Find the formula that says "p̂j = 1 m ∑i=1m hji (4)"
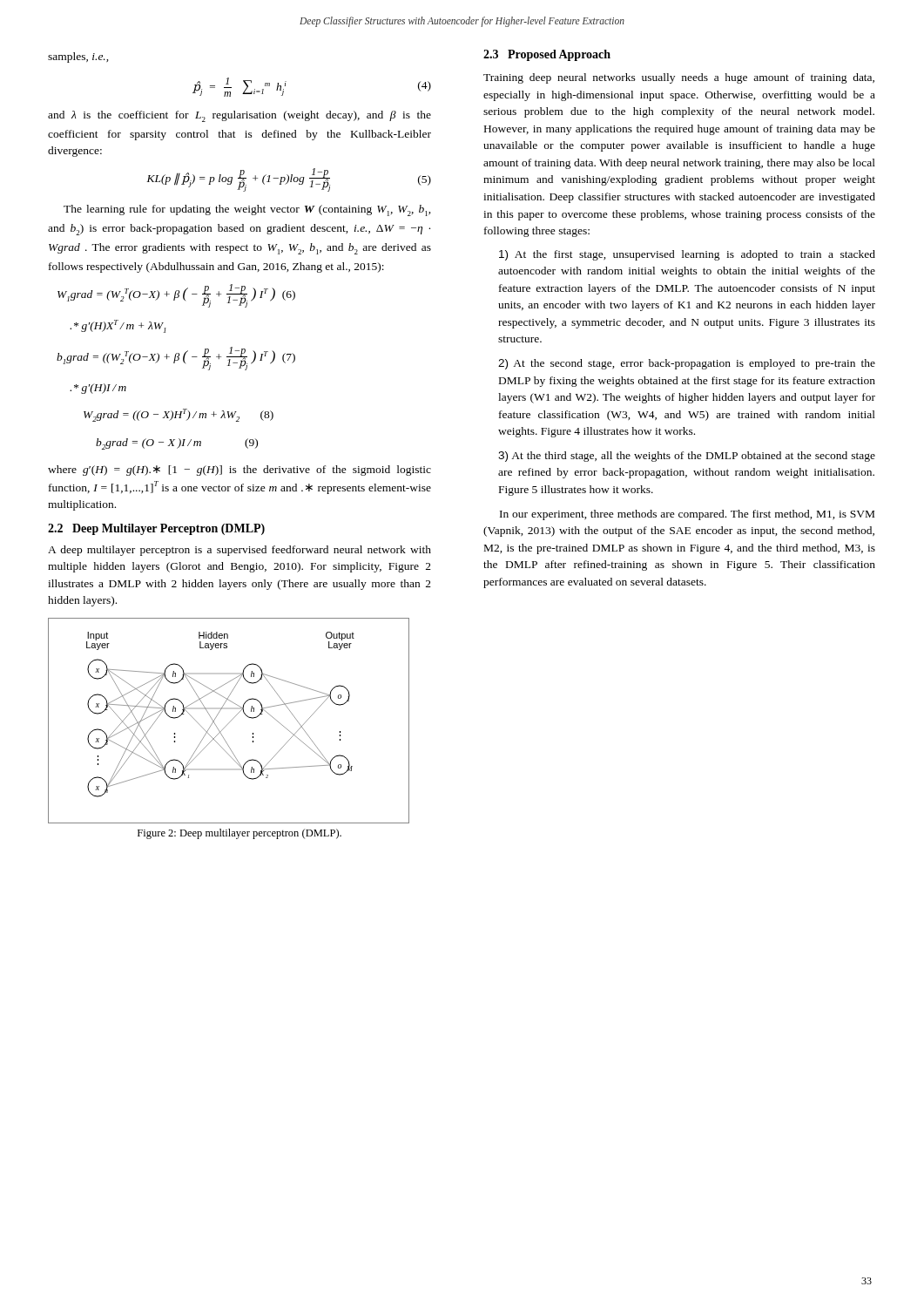The image size is (924, 1307). click(247, 87)
